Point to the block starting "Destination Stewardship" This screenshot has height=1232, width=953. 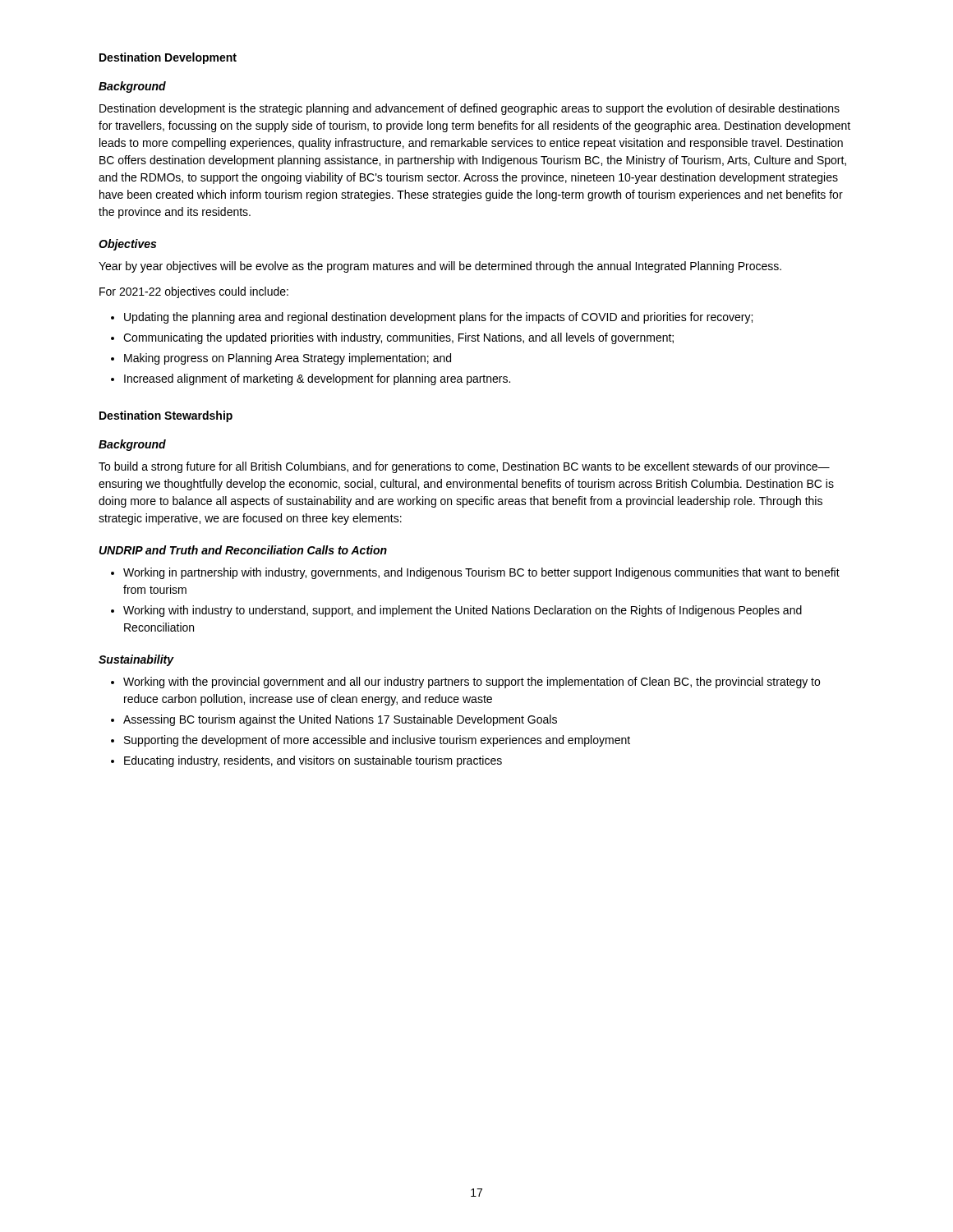(x=166, y=416)
